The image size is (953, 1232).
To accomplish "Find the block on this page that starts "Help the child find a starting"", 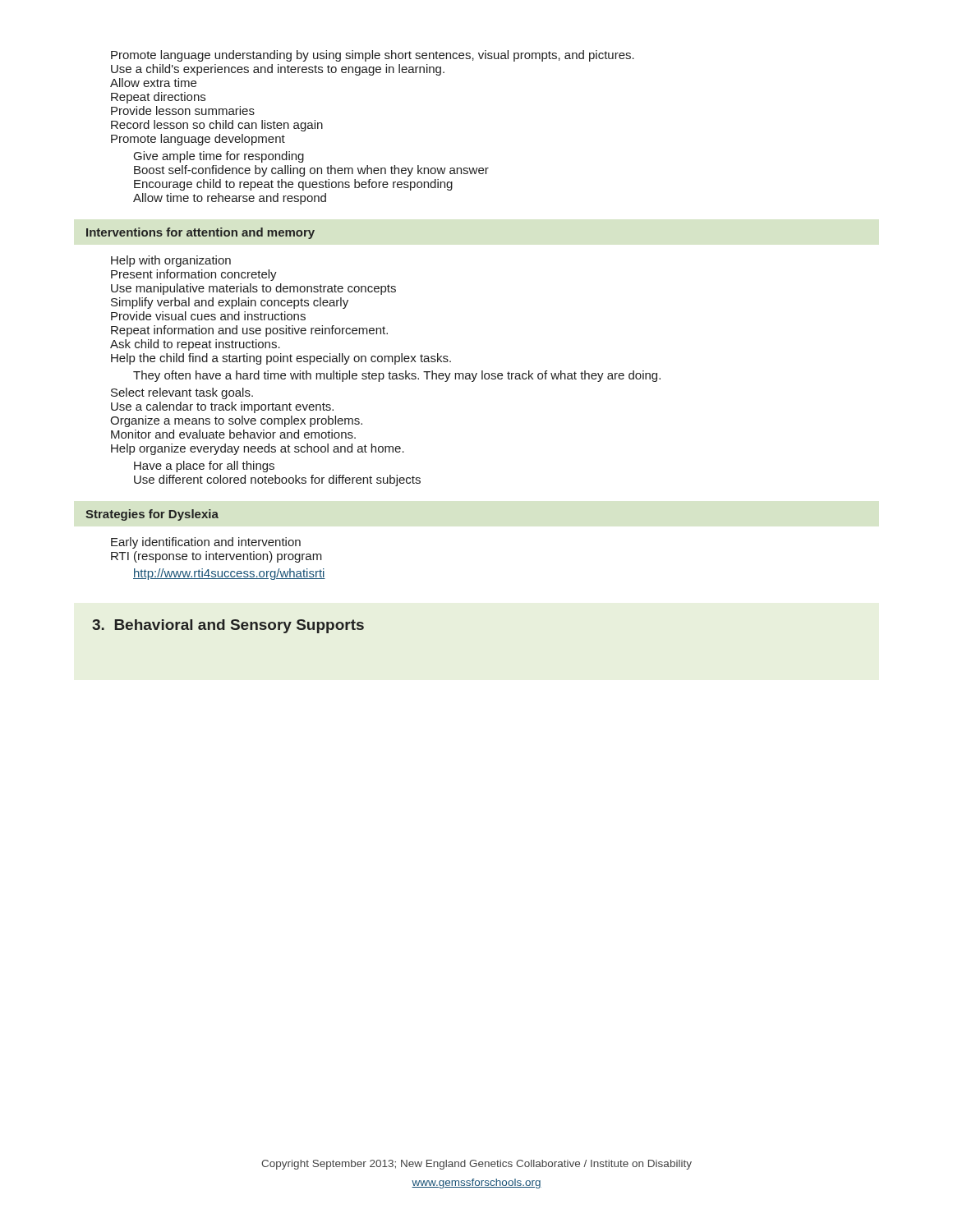I will point(495,366).
